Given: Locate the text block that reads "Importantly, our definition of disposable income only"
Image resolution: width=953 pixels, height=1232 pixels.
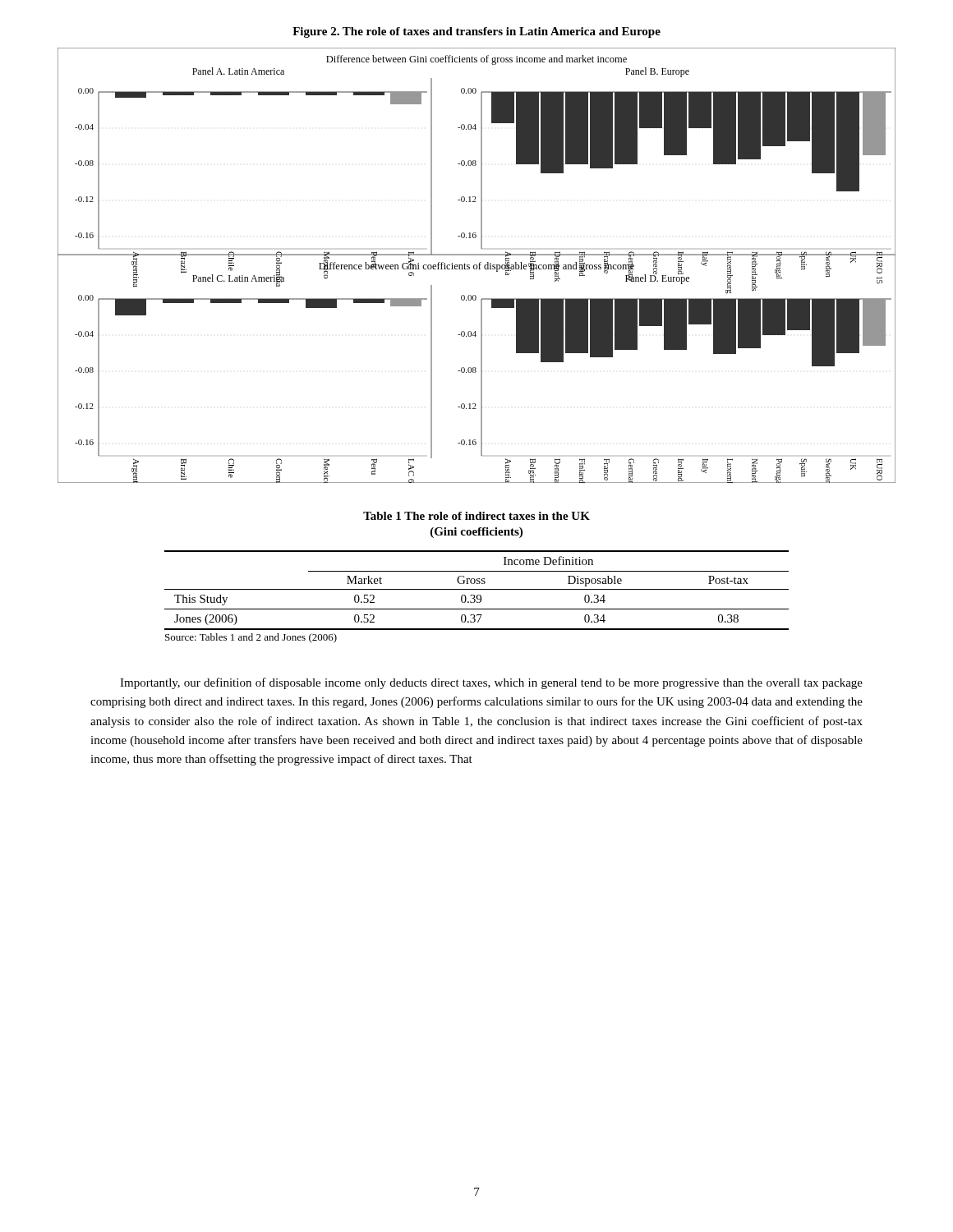Looking at the screenshot, I should pos(476,721).
